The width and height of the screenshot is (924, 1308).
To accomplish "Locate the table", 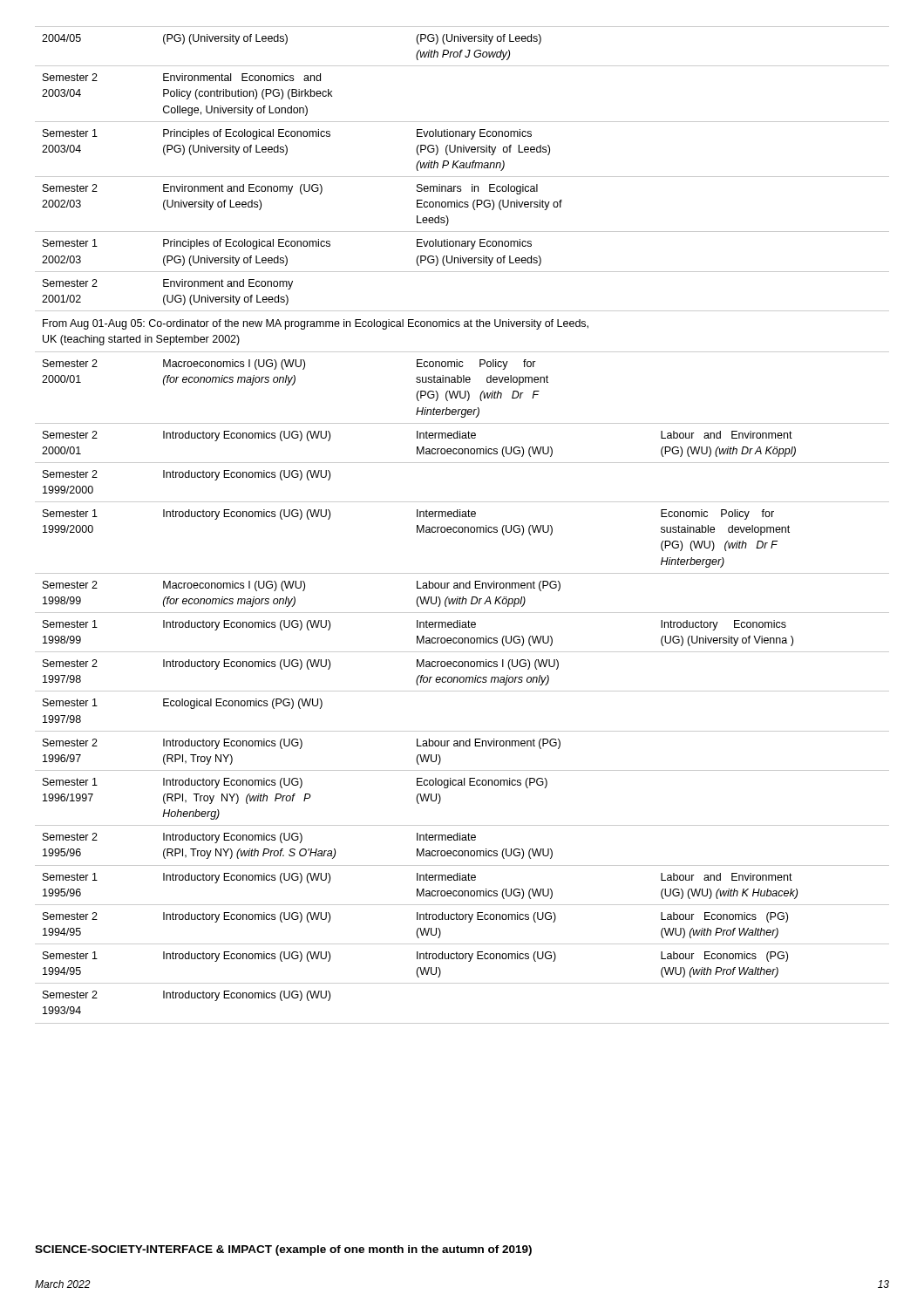I will click(462, 525).
